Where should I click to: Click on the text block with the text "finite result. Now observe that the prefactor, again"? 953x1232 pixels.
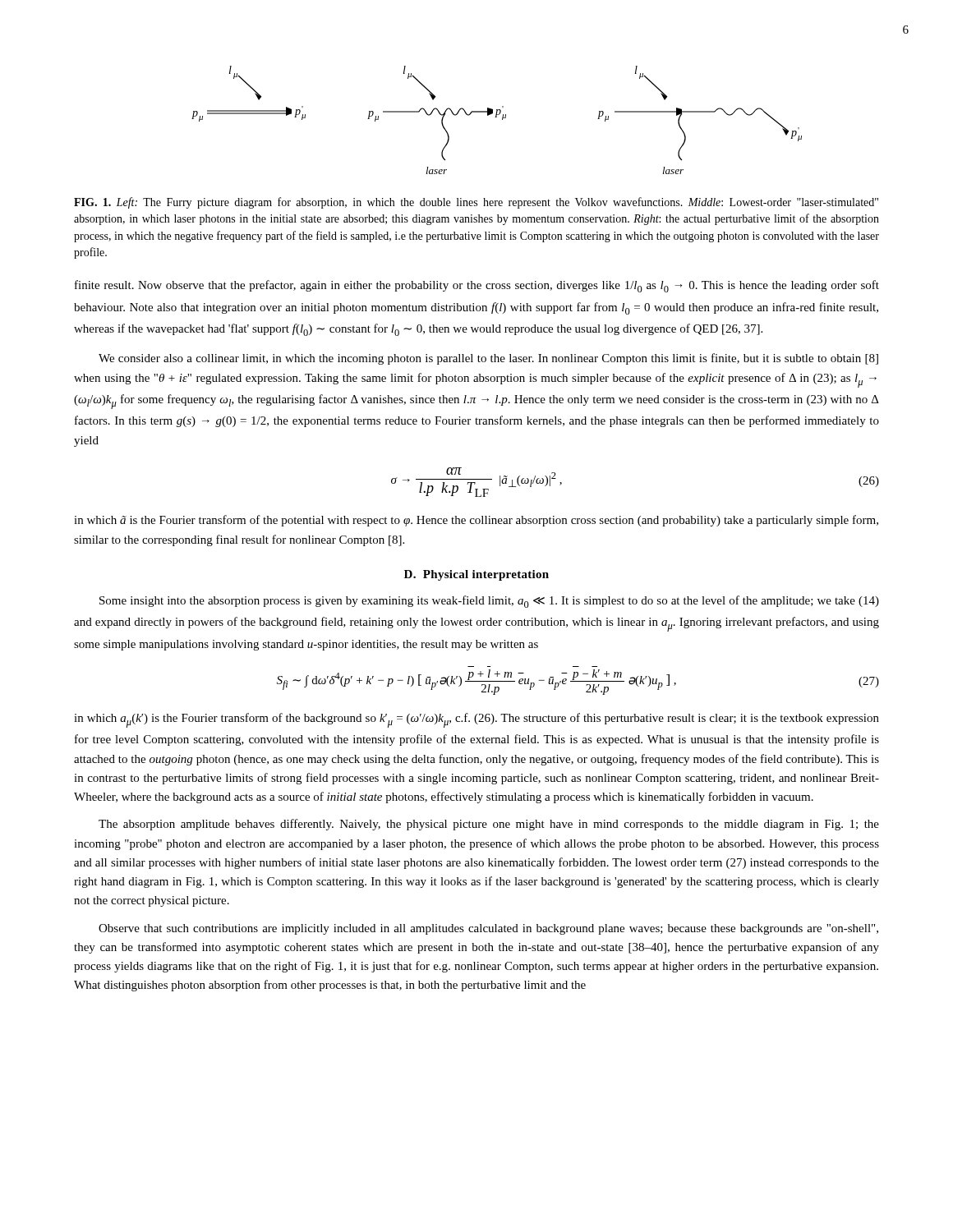point(476,308)
